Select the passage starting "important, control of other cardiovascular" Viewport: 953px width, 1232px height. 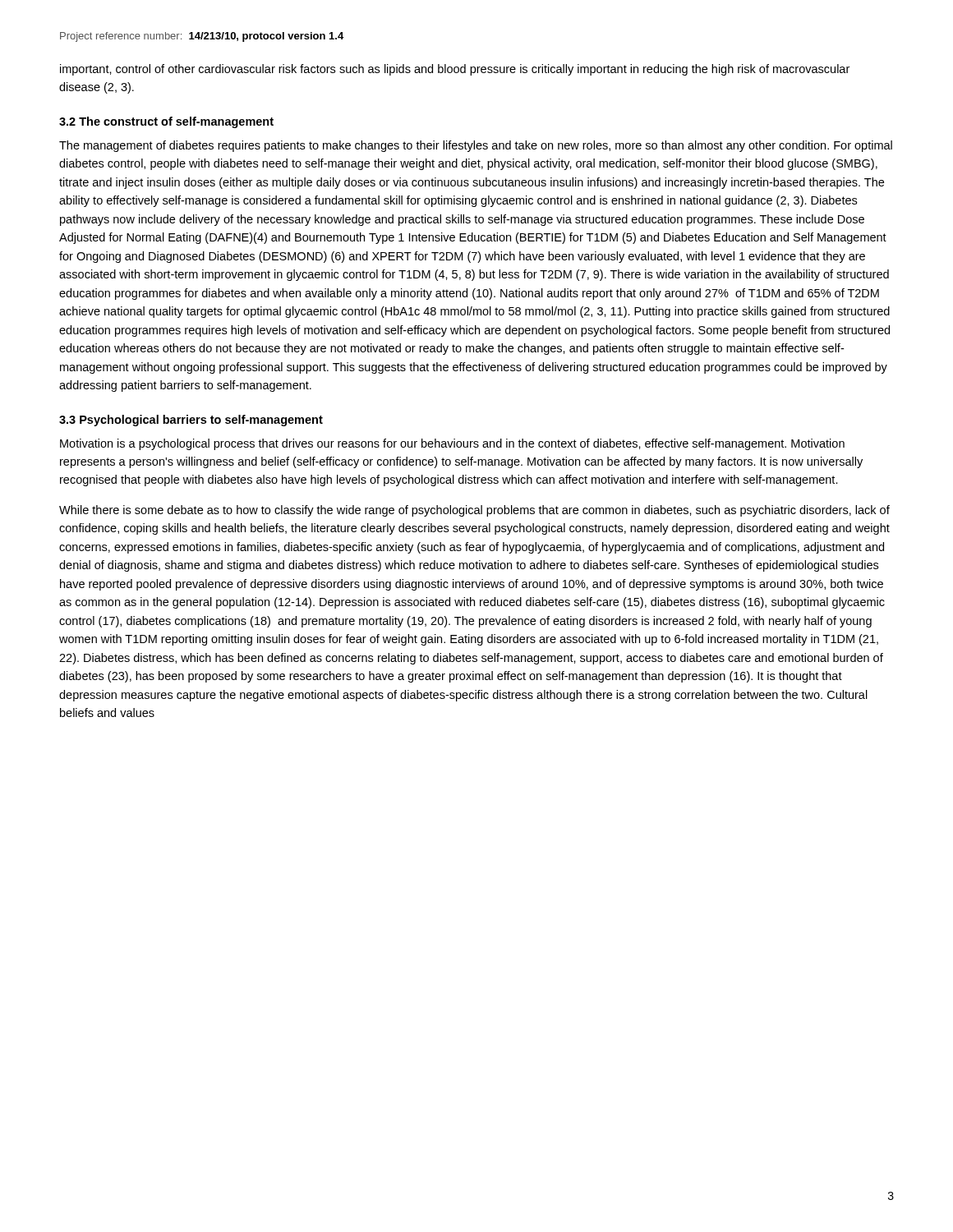coord(454,78)
